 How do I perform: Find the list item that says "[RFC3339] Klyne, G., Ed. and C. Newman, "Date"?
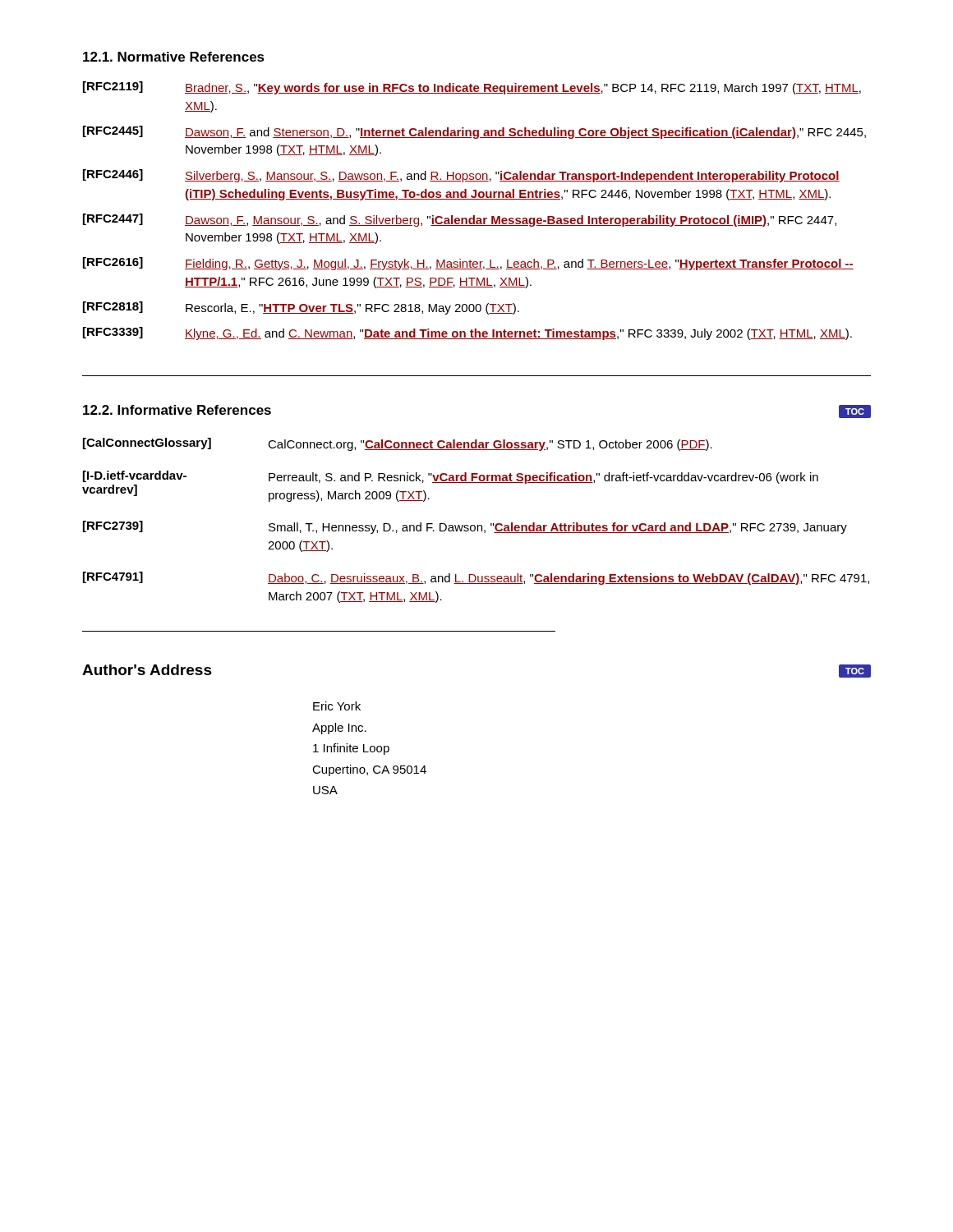click(476, 334)
